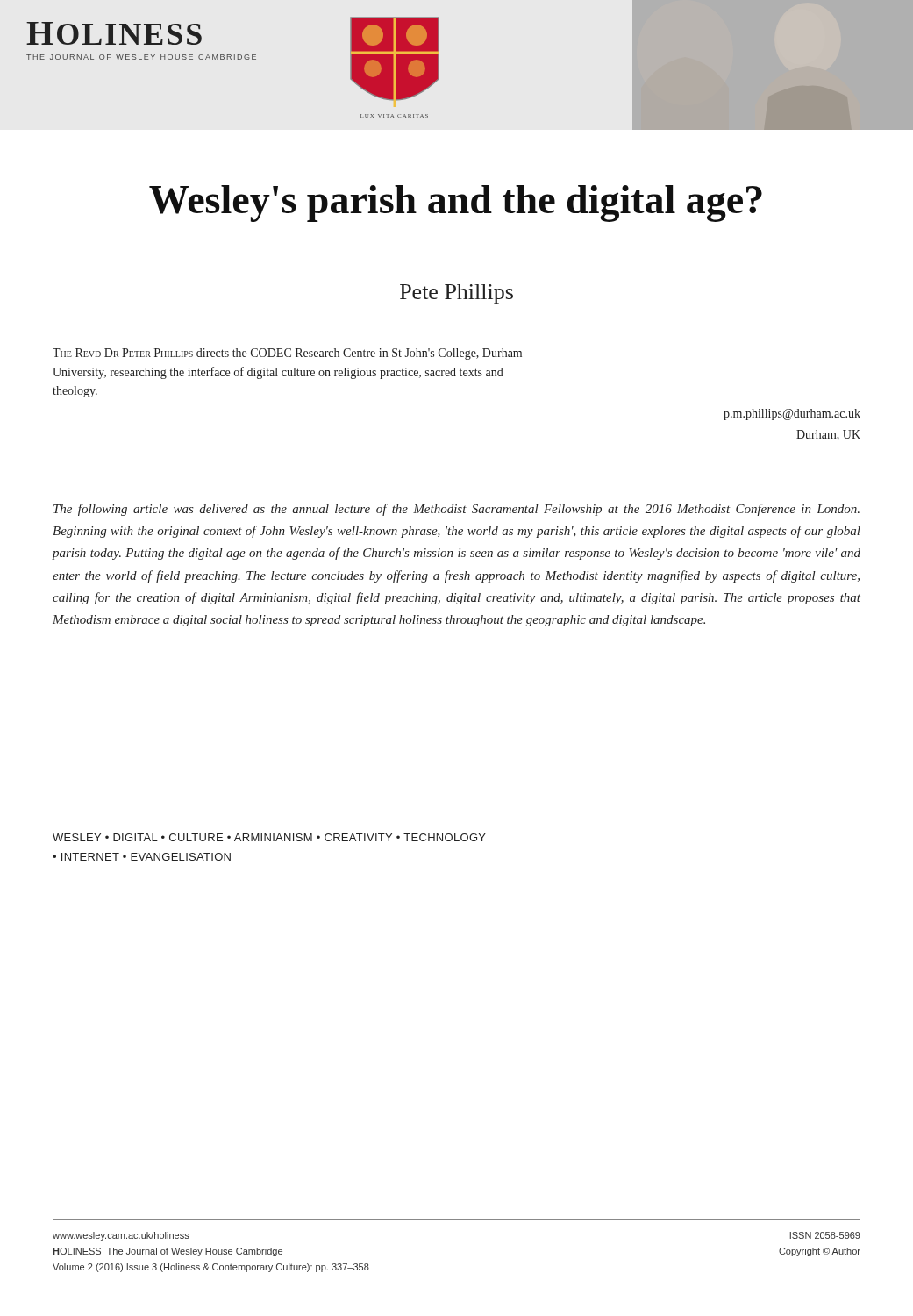Point to the region starting "Wesley's parish and the digital"
The image size is (913, 1316).
pyautogui.click(x=456, y=200)
